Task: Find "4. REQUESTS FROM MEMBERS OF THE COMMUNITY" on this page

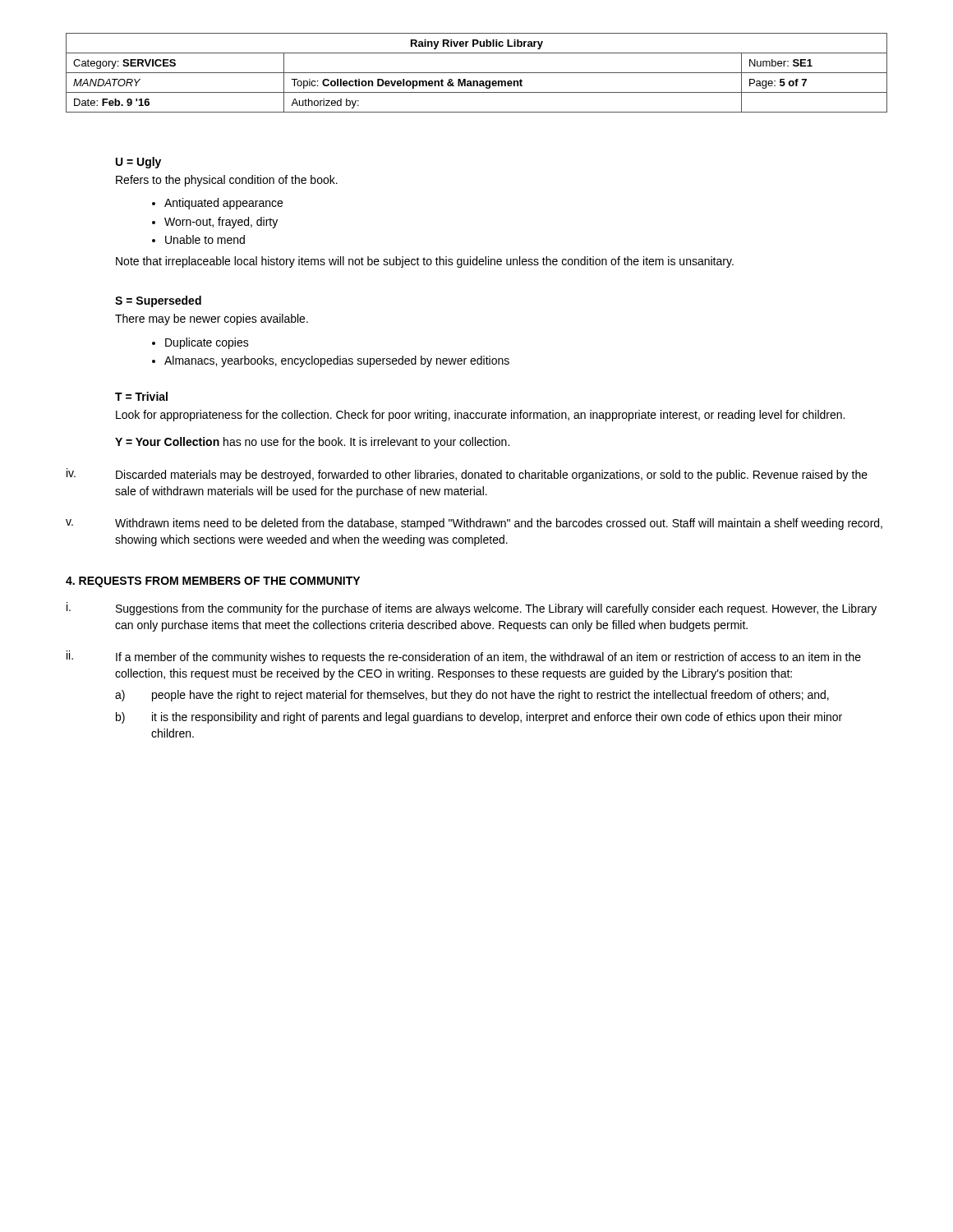Action: click(x=213, y=581)
